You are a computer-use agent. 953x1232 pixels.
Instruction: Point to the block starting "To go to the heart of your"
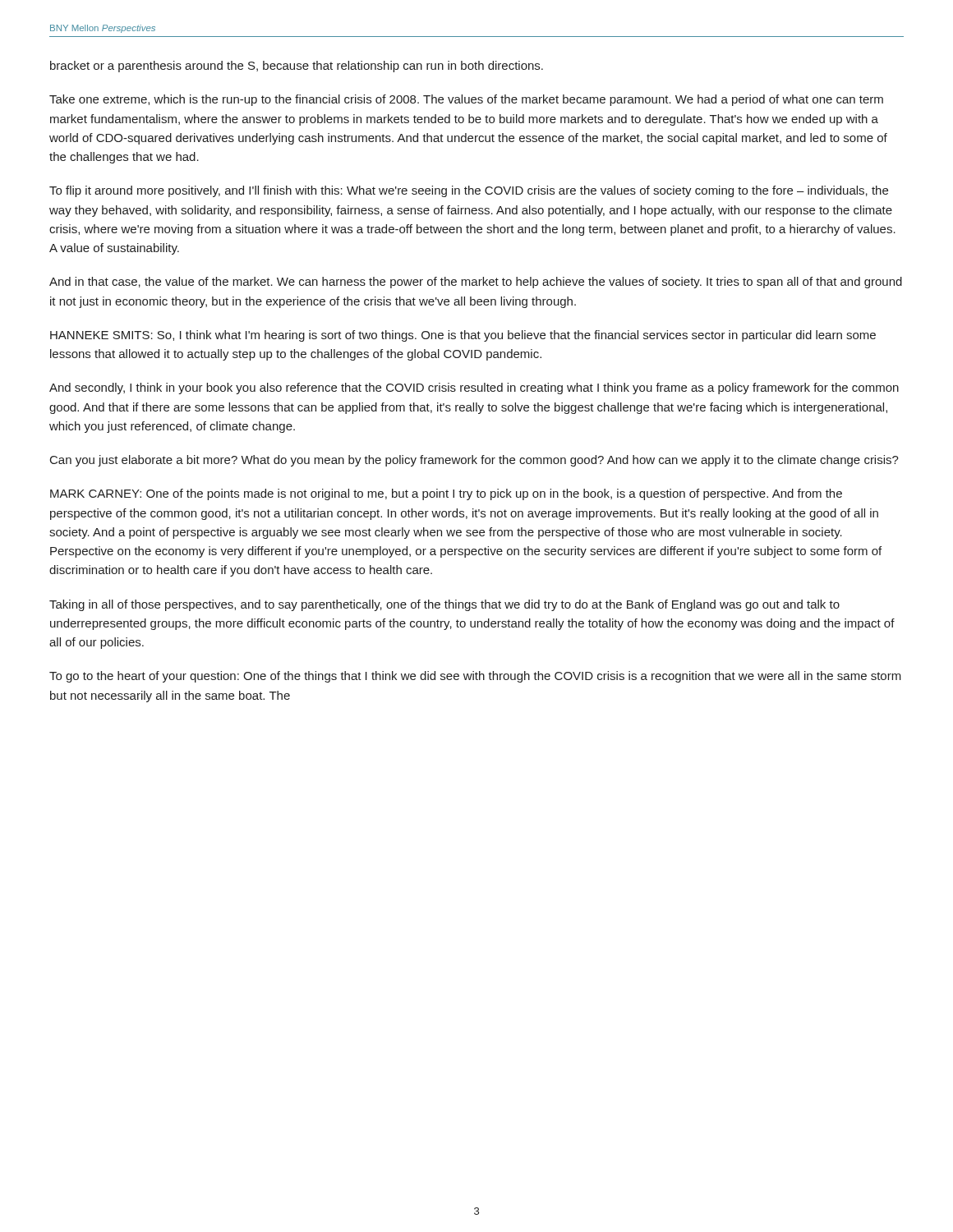(x=475, y=685)
